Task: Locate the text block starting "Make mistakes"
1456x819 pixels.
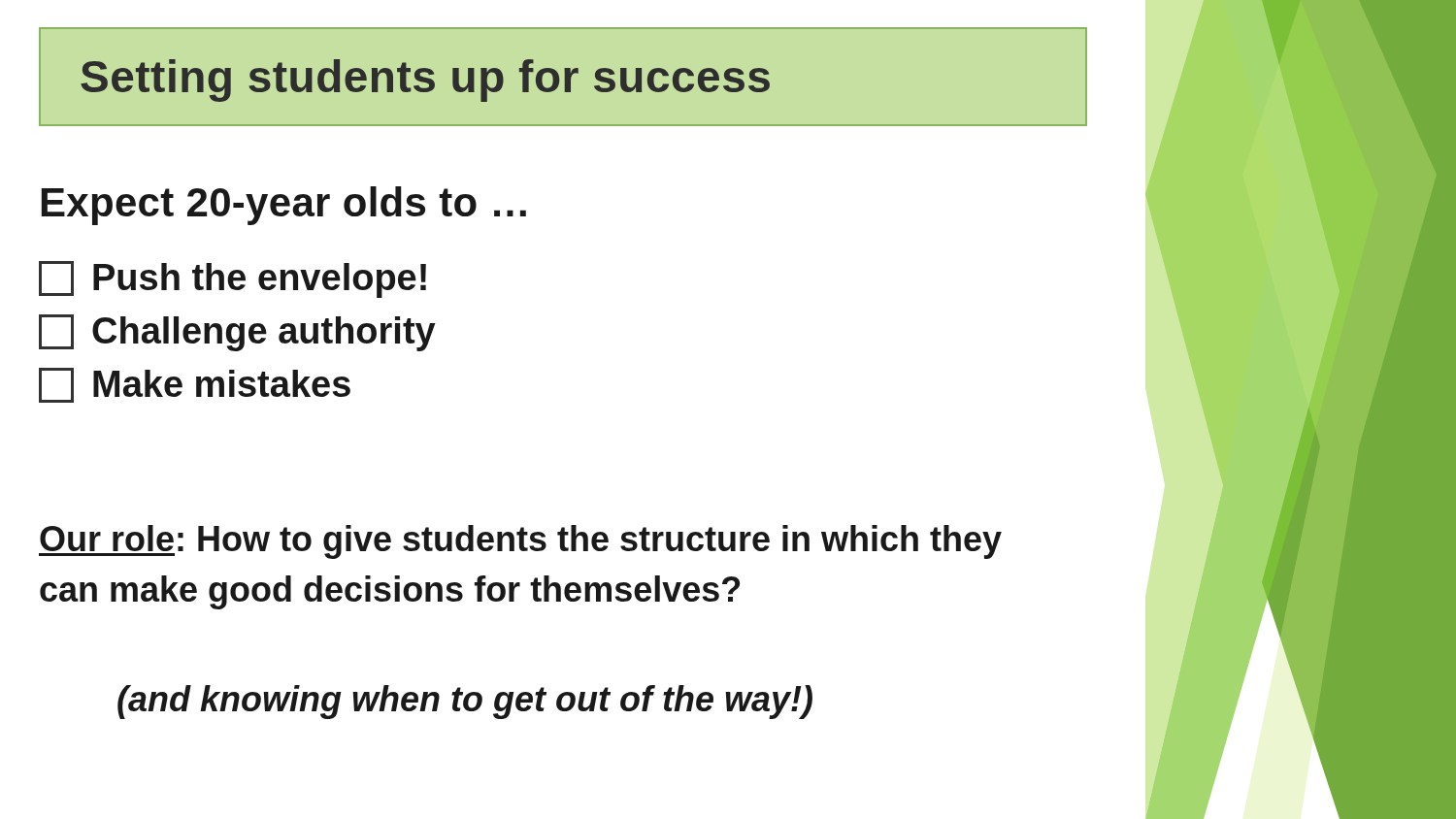Action: pos(195,385)
